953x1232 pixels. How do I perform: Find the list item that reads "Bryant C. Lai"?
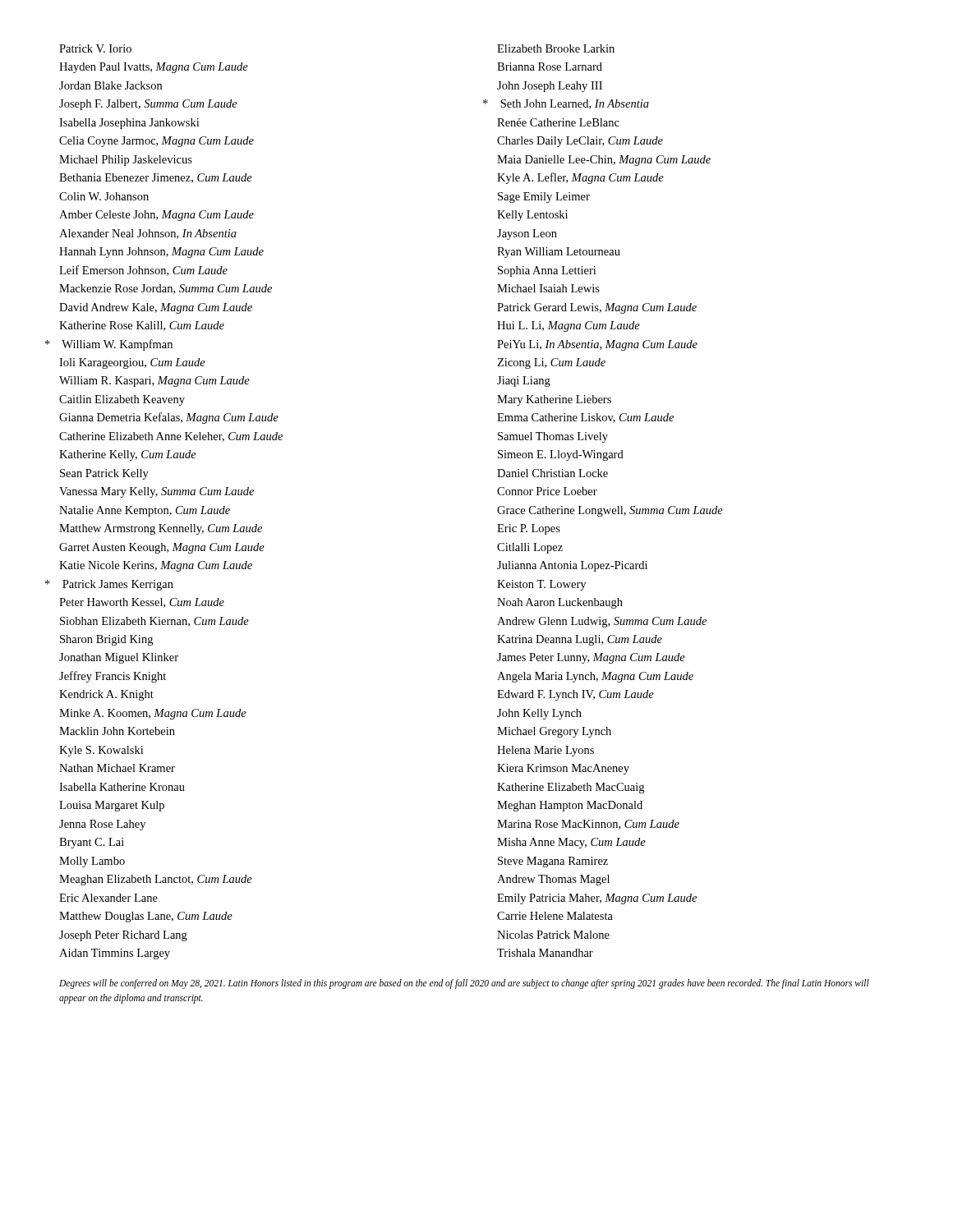(x=92, y=842)
